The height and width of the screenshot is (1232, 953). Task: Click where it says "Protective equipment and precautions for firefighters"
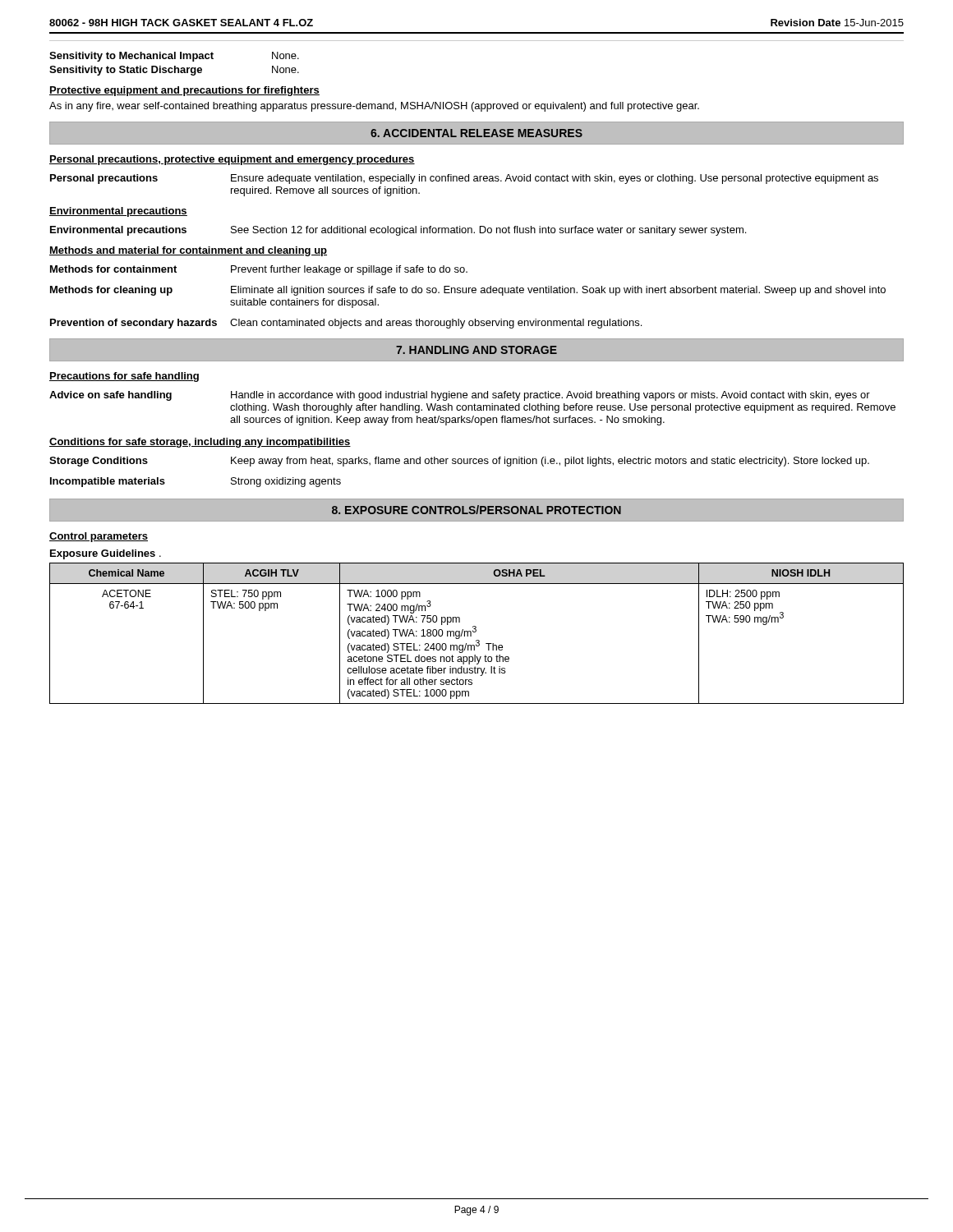[x=184, y=90]
